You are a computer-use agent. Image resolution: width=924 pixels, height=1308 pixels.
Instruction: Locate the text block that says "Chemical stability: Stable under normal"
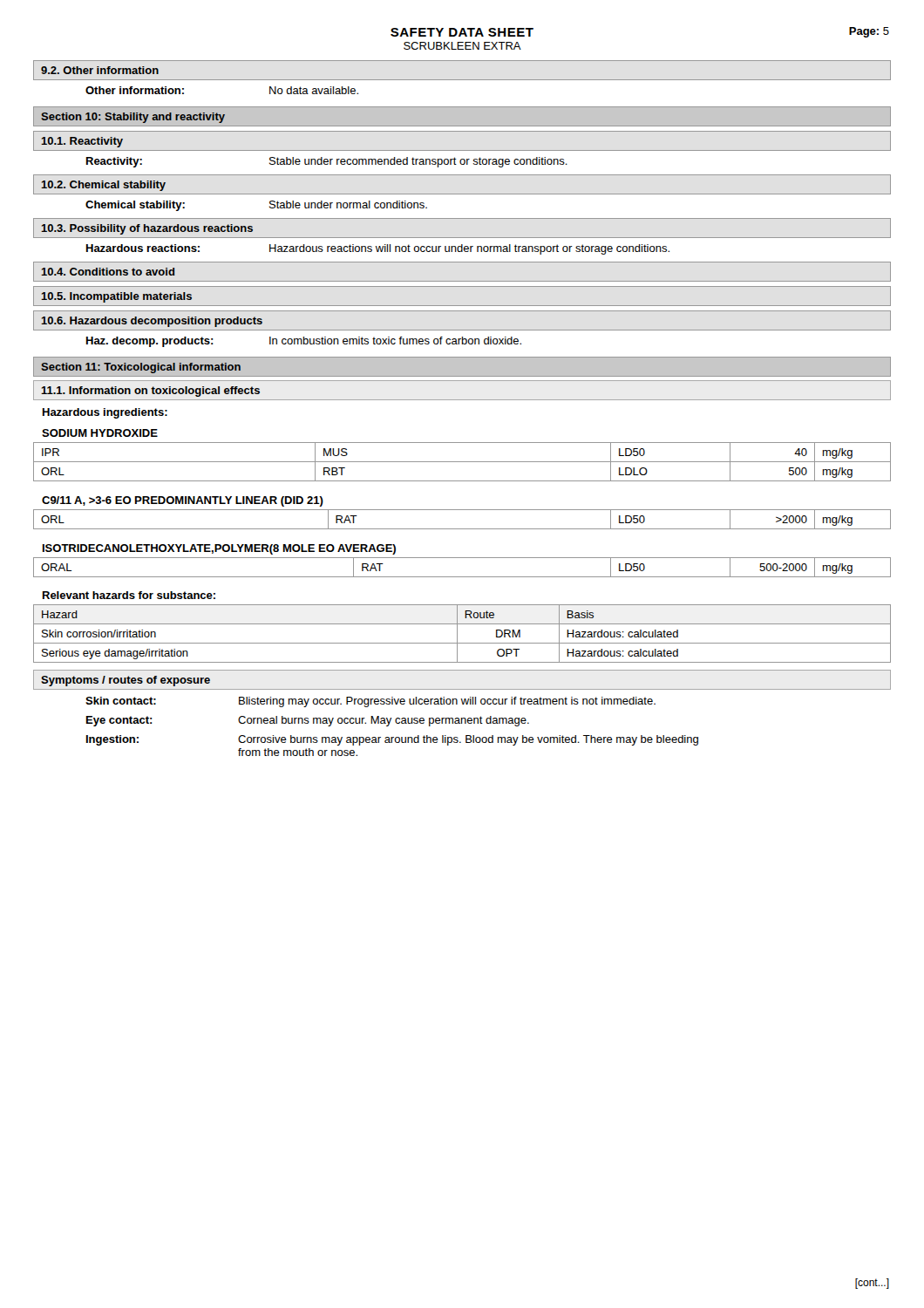[x=462, y=204]
